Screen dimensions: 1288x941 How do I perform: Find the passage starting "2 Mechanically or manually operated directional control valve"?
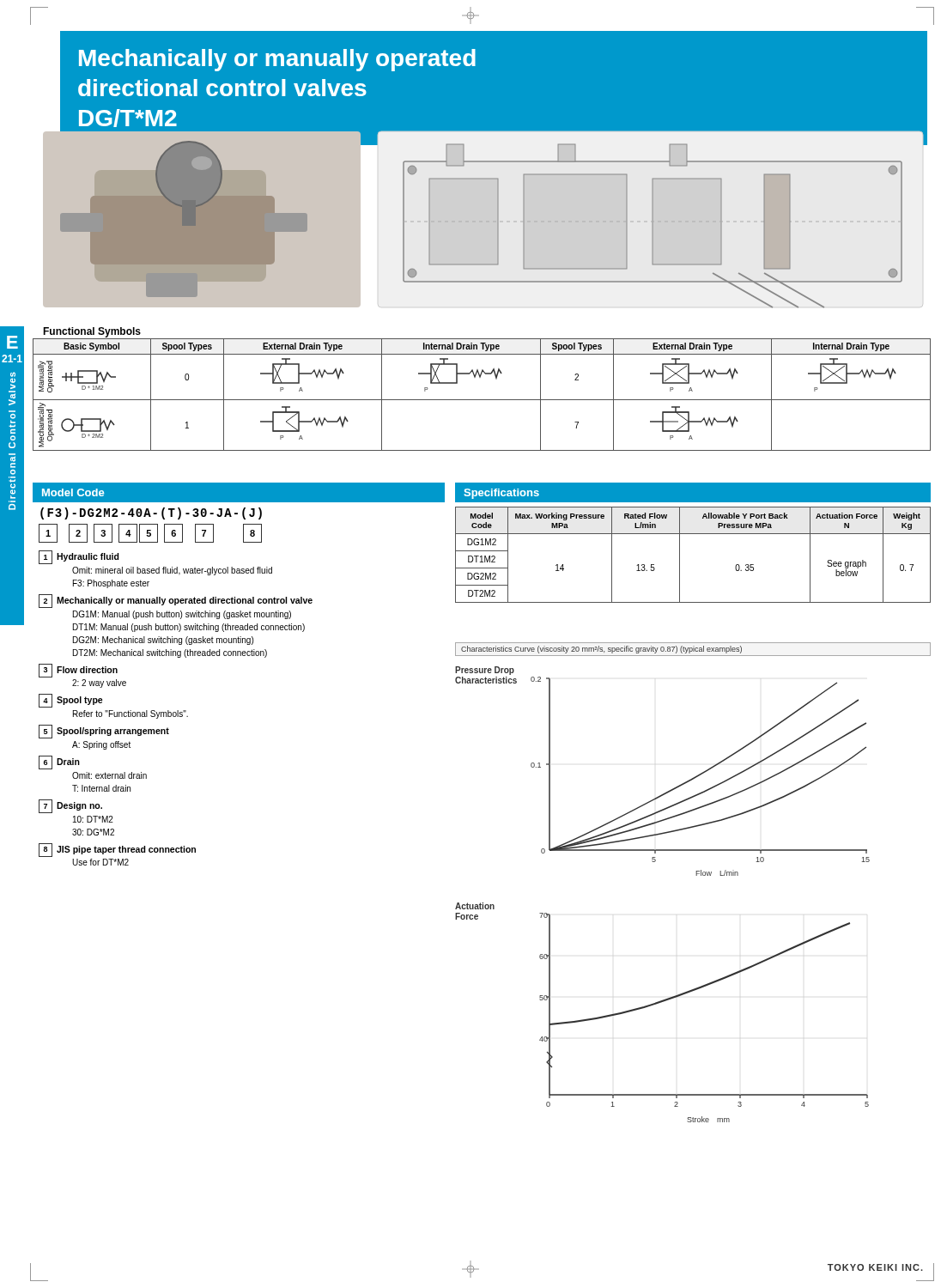click(243, 626)
